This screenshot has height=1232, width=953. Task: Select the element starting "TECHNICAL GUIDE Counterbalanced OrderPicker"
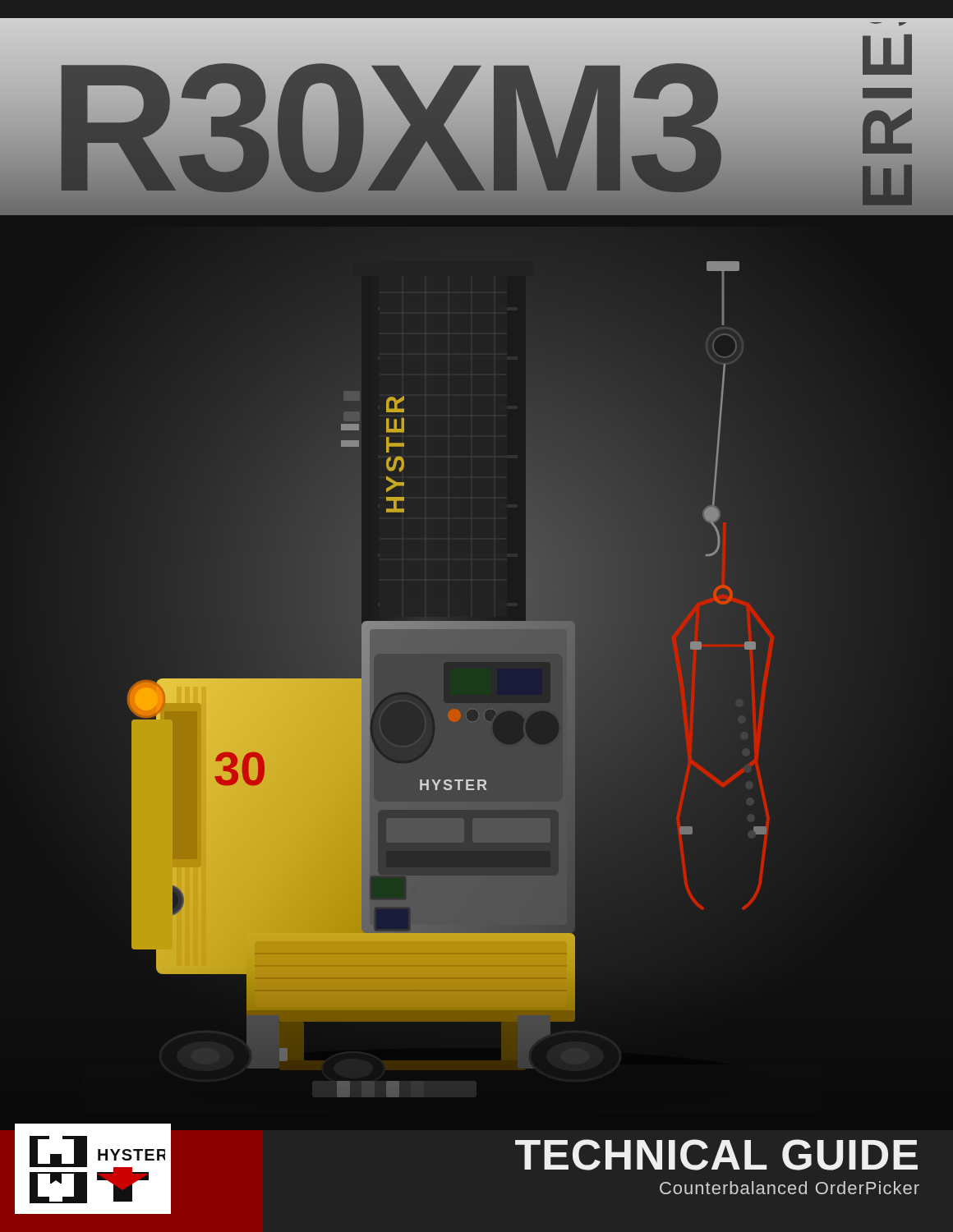pos(717,1166)
